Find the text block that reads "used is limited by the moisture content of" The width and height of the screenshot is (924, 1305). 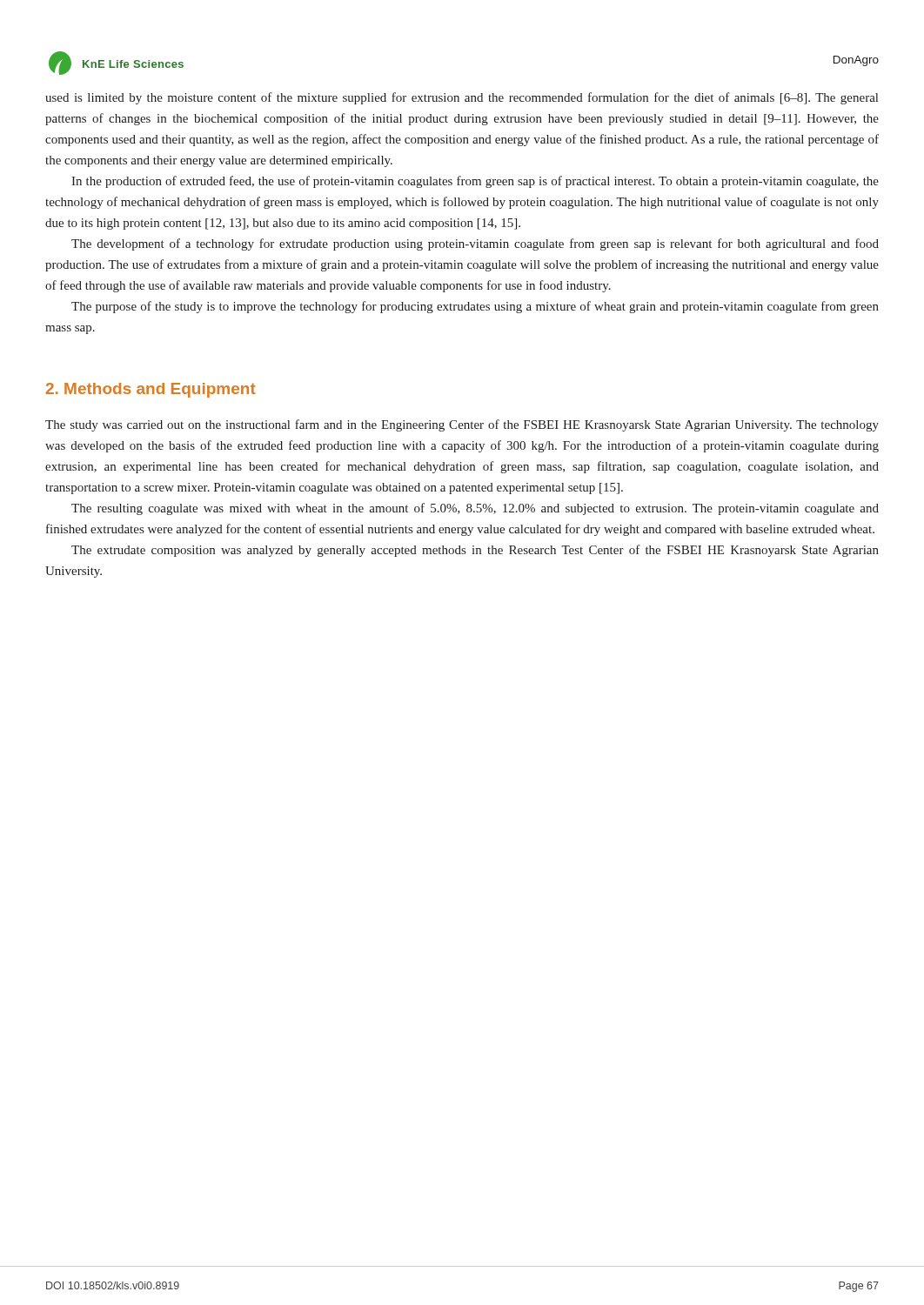pyautogui.click(x=462, y=129)
